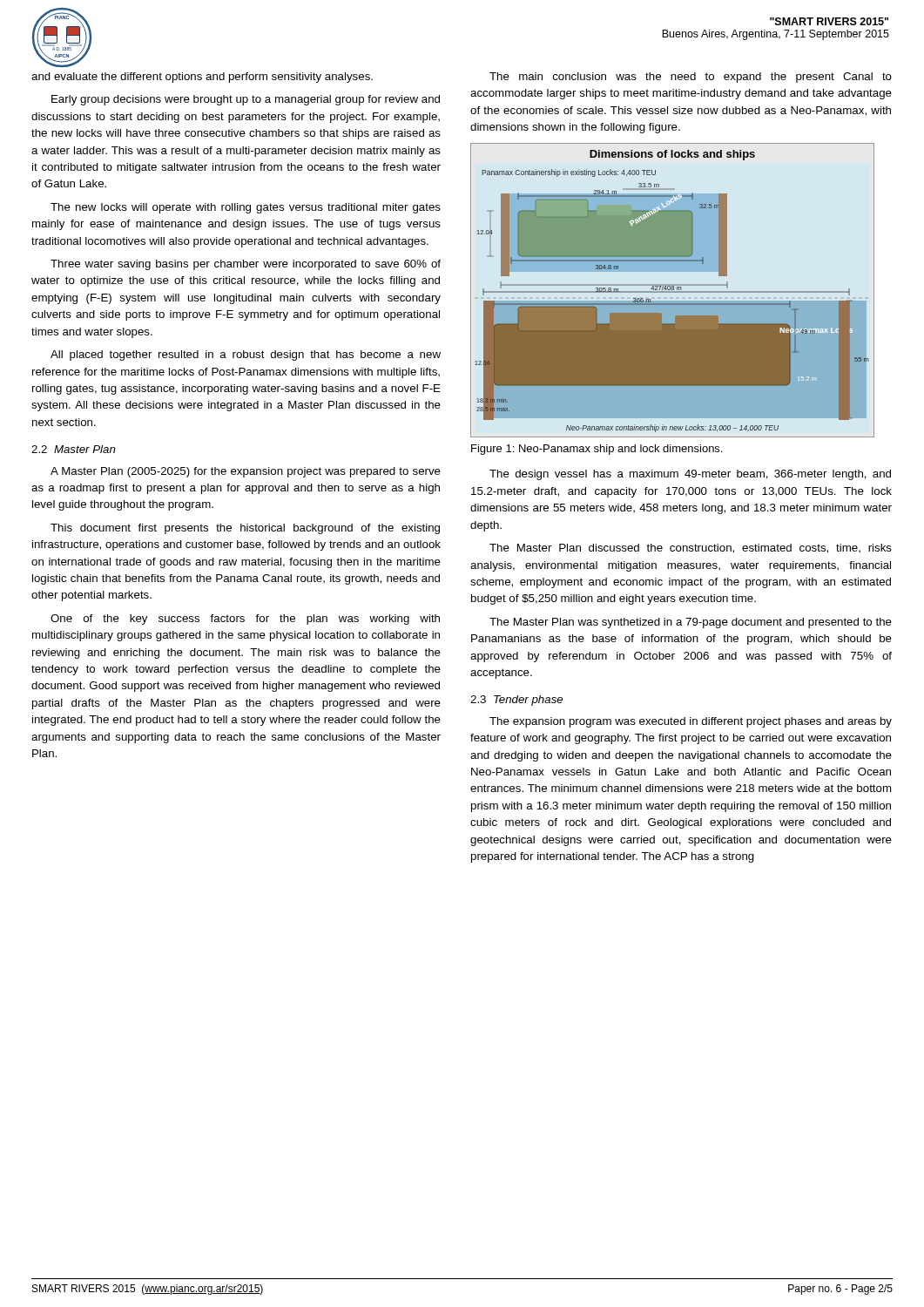Locate the text block starting "The expansion program was executed in different project"
Image resolution: width=924 pixels, height=1307 pixels.
point(681,788)
